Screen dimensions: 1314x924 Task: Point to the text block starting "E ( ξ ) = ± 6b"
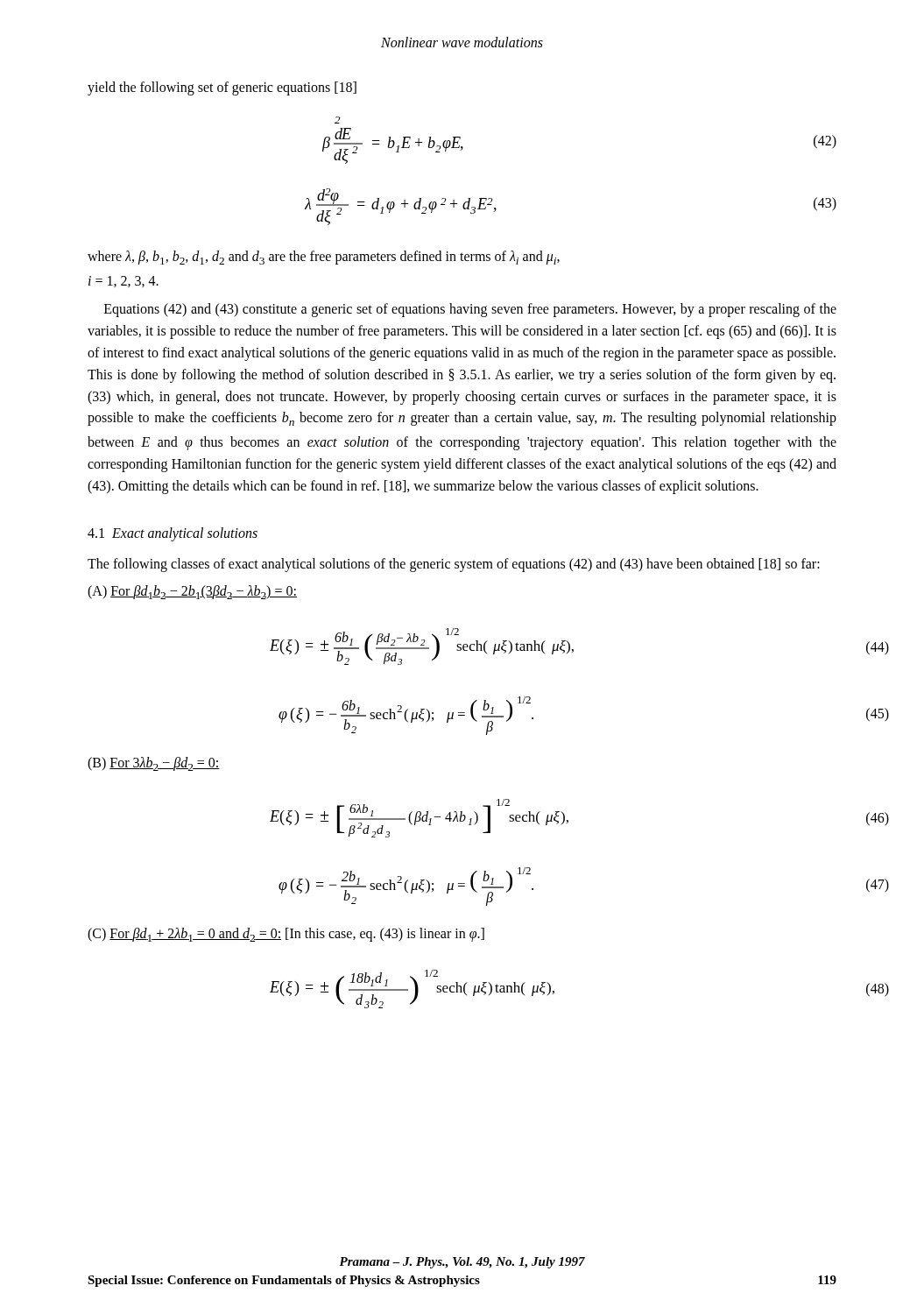(x=553, y=647)
